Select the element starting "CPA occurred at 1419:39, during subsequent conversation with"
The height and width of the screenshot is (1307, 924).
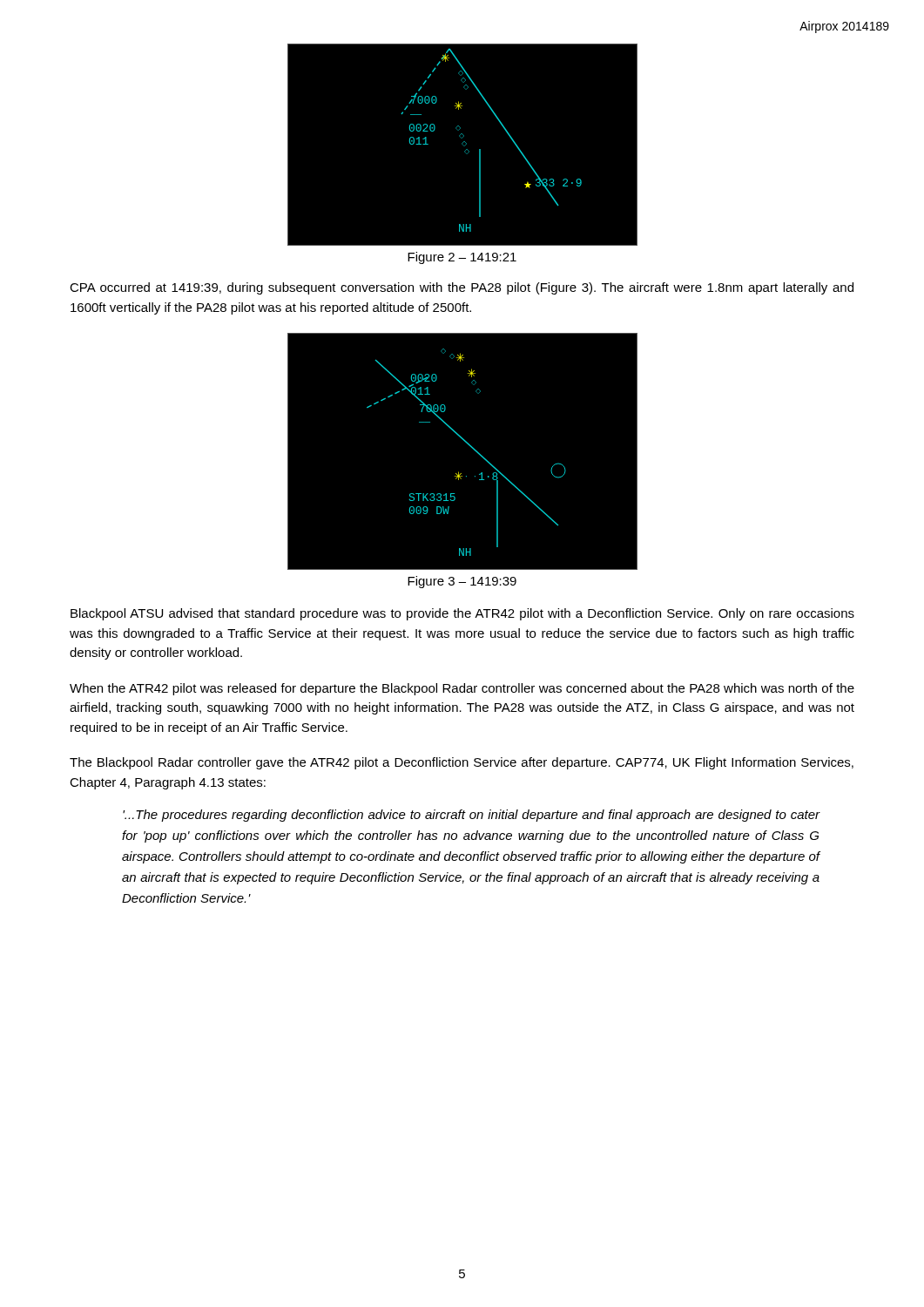click(x=462, y=297)
